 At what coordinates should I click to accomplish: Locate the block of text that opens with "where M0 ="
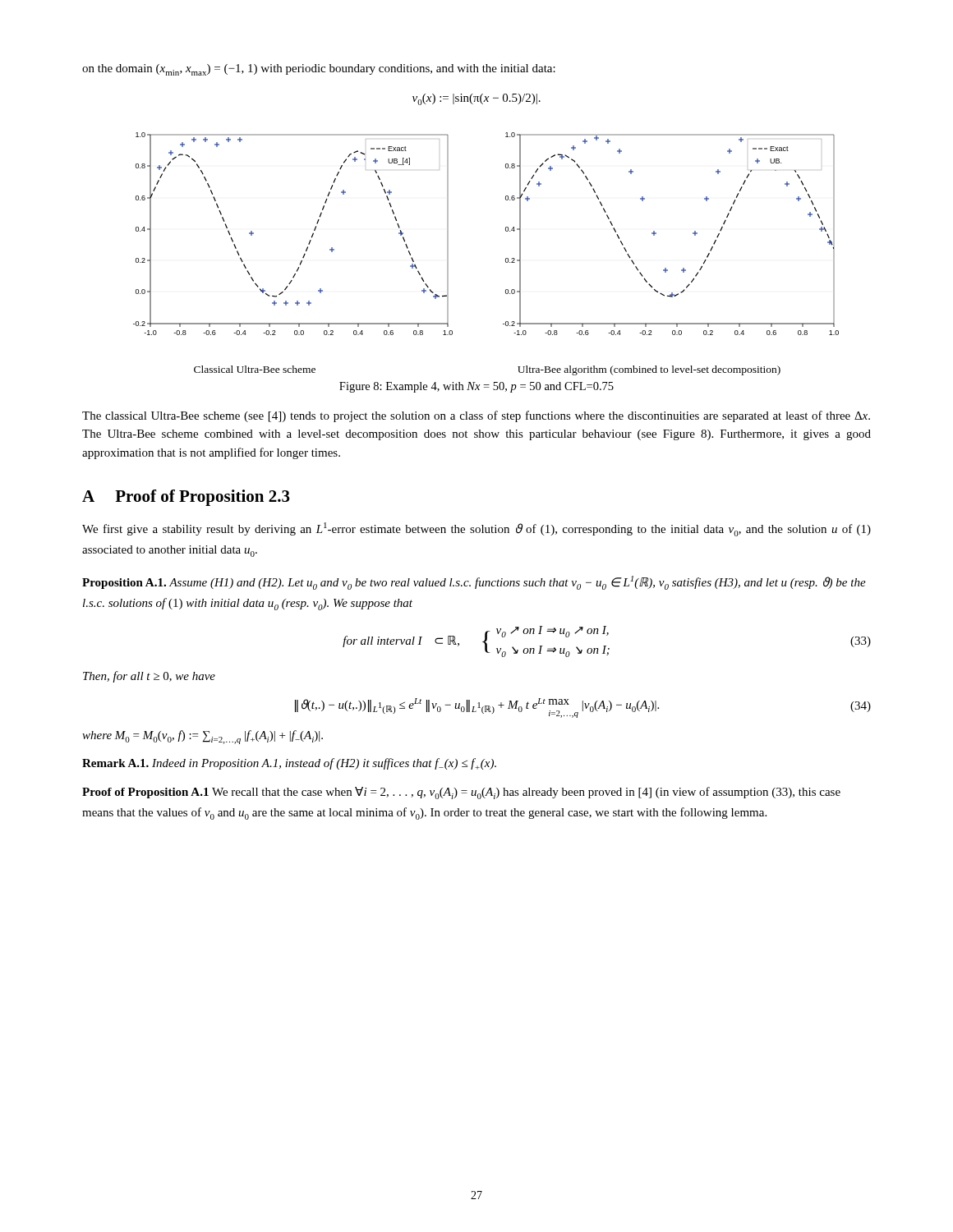point(203,736)
